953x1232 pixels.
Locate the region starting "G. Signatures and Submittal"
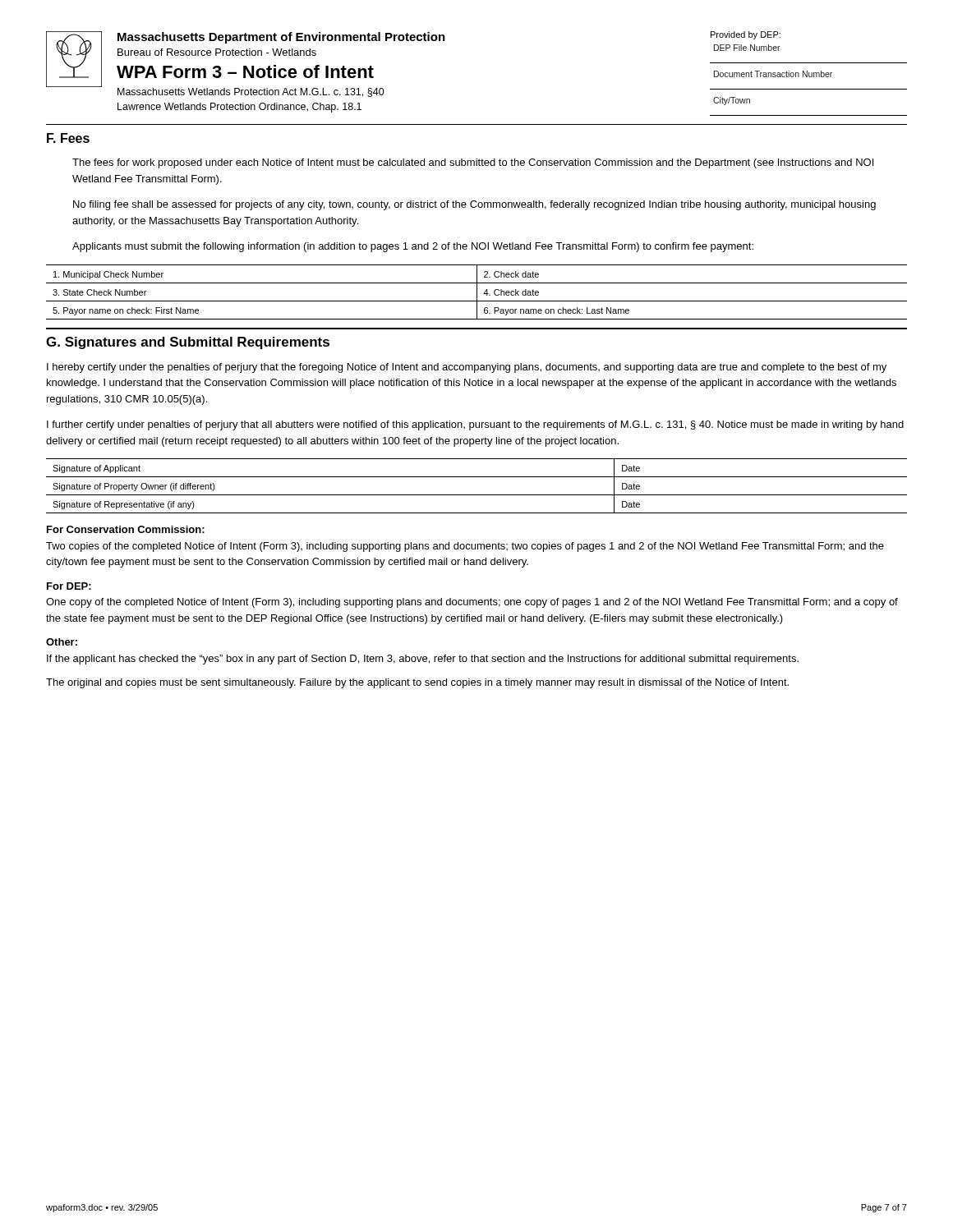coord(188,342)
